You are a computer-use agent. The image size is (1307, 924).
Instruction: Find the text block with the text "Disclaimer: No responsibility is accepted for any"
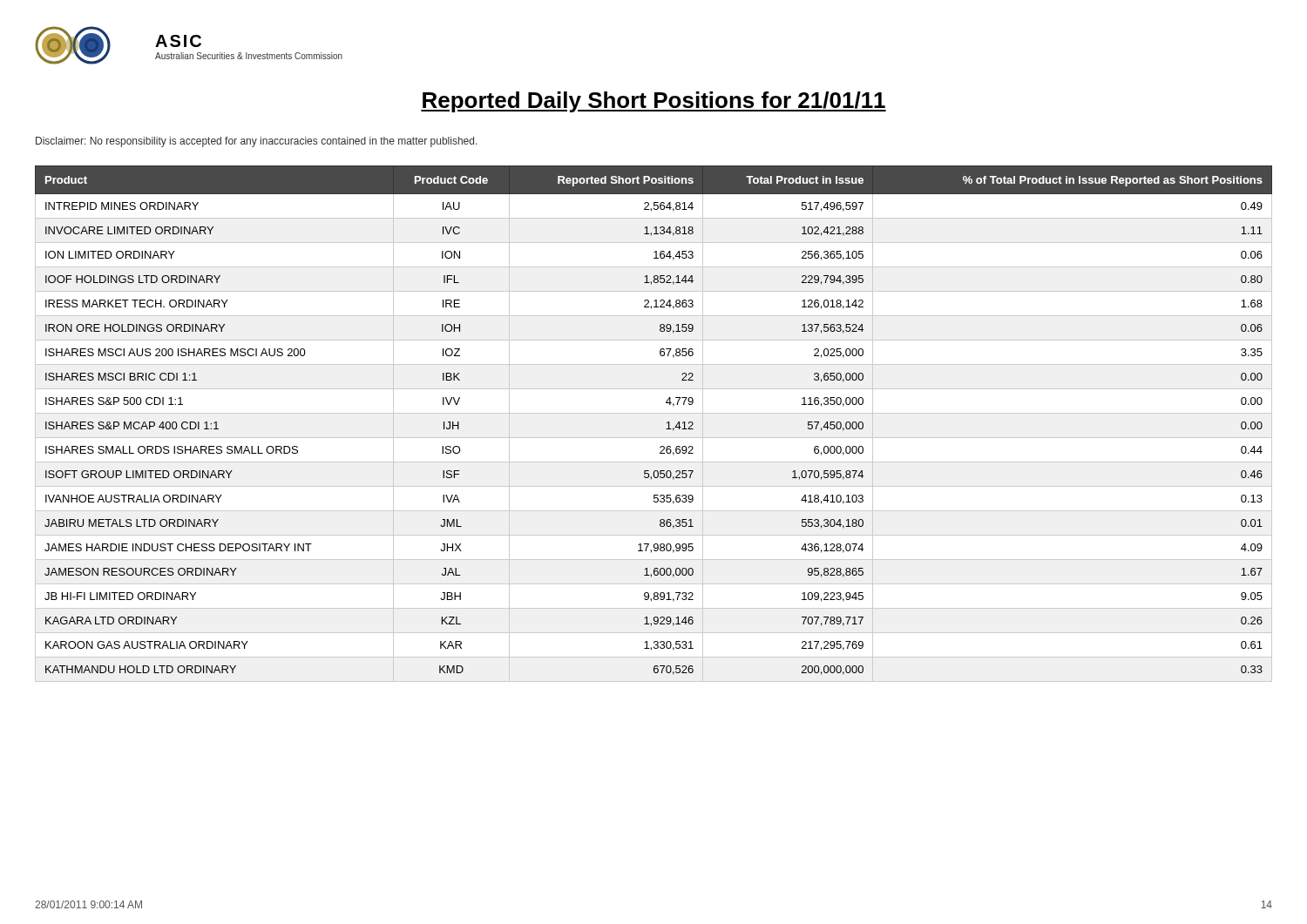point(256,141)
